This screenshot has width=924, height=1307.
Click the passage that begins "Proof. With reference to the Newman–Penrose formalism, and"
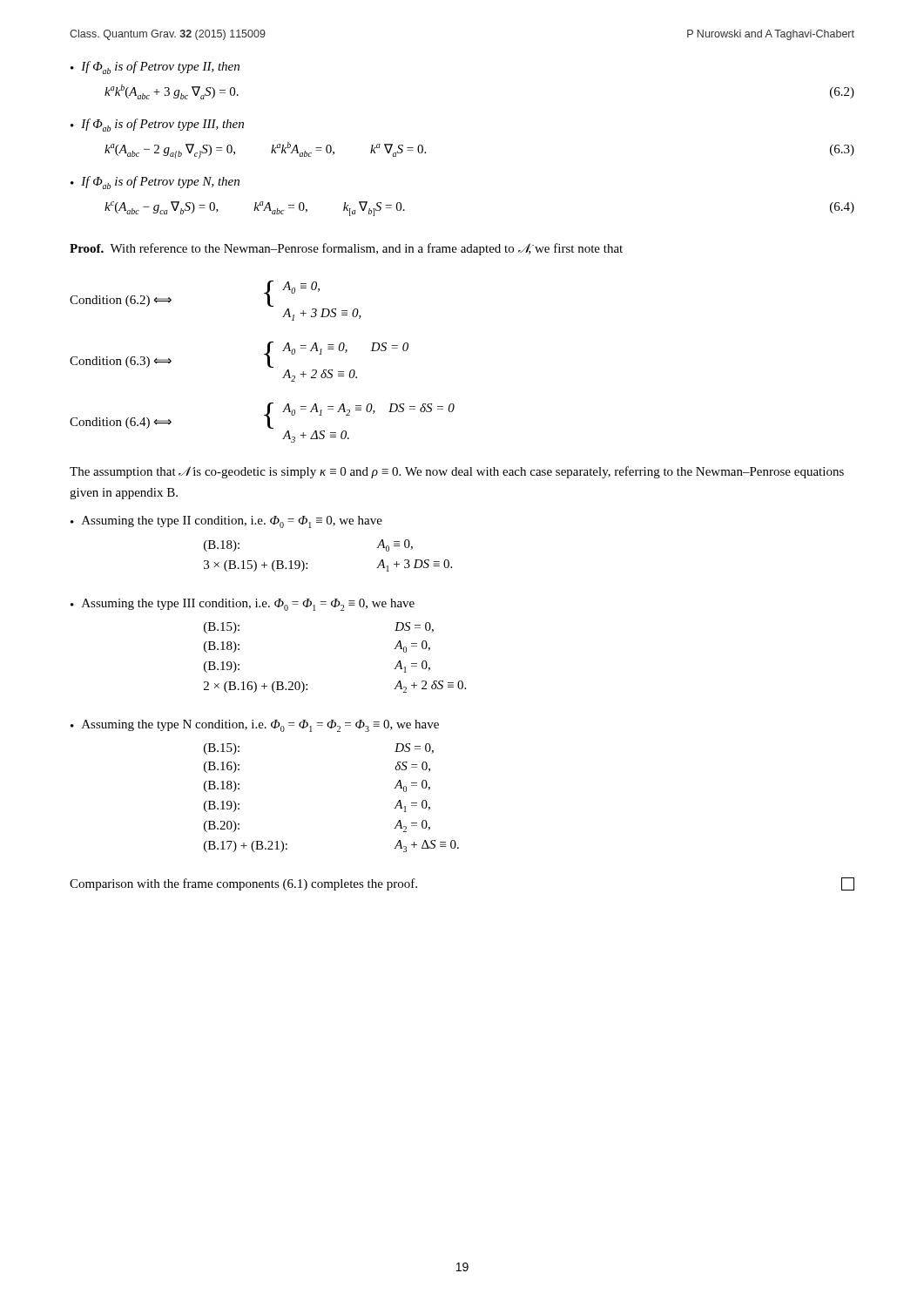(346, 248)
